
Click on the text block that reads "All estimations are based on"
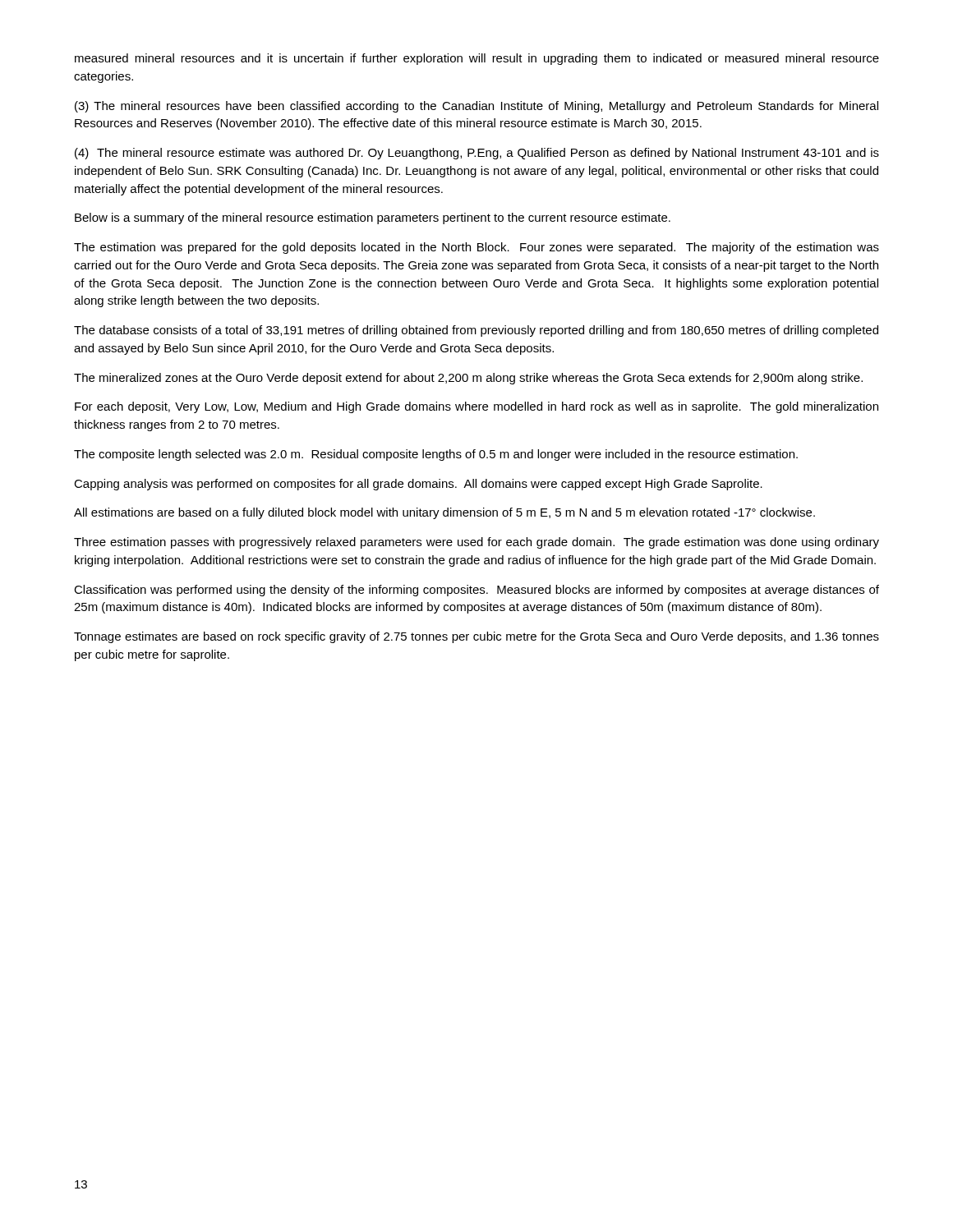445,512
